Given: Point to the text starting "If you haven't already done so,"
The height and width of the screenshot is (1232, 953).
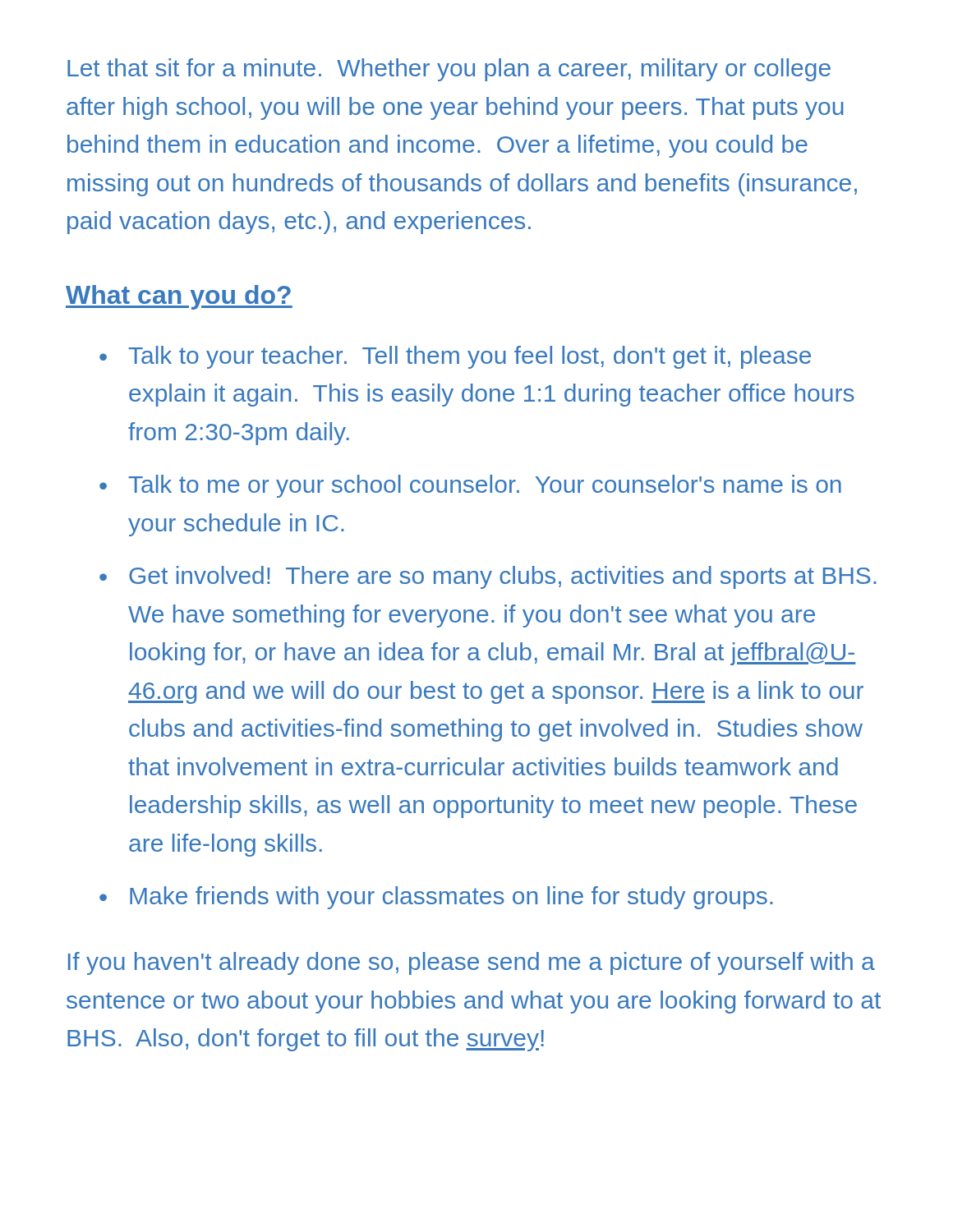Looking at the screenshot, I should (473, 1000).
